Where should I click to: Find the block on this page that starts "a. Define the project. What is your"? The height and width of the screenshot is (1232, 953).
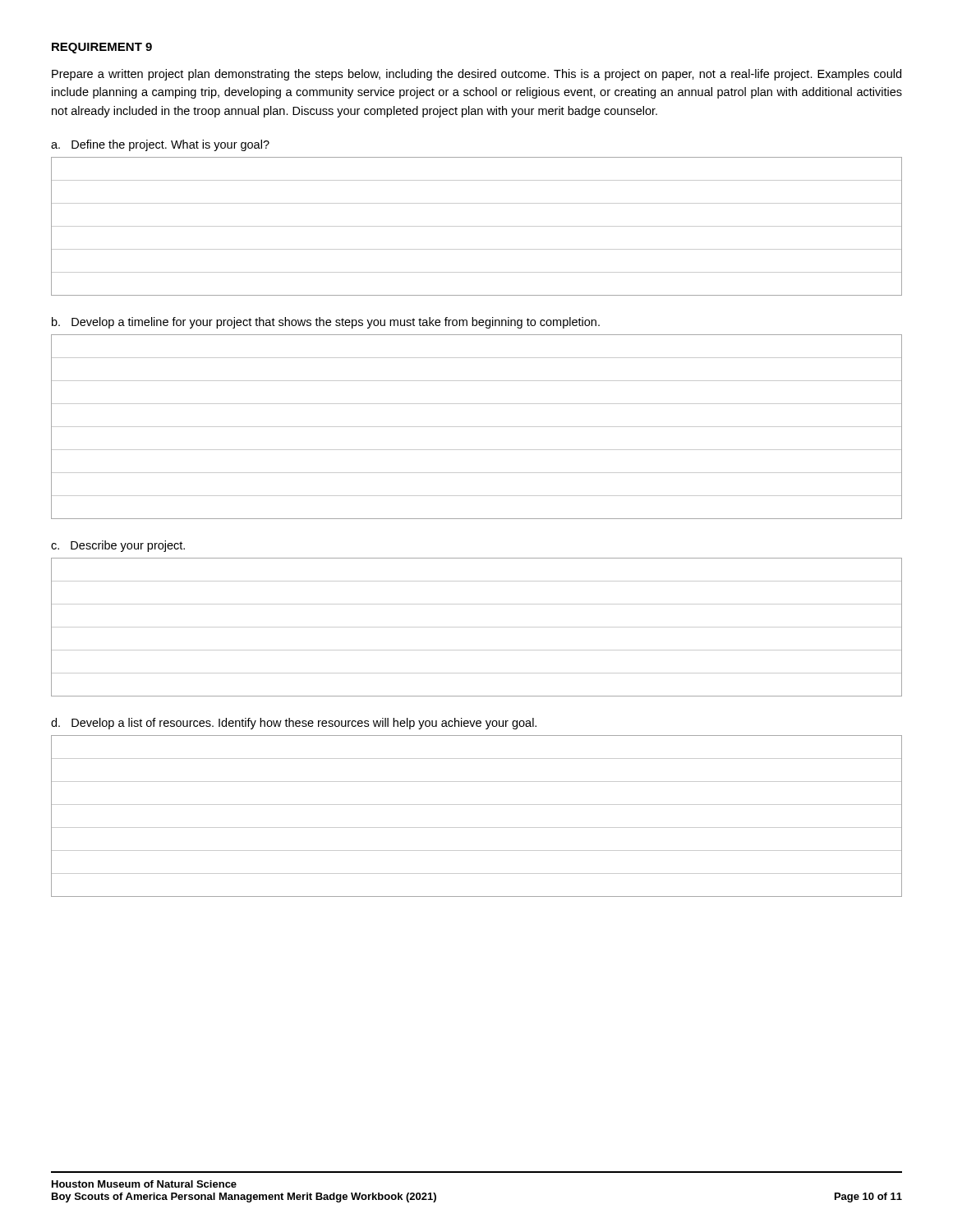click(476, 217)
